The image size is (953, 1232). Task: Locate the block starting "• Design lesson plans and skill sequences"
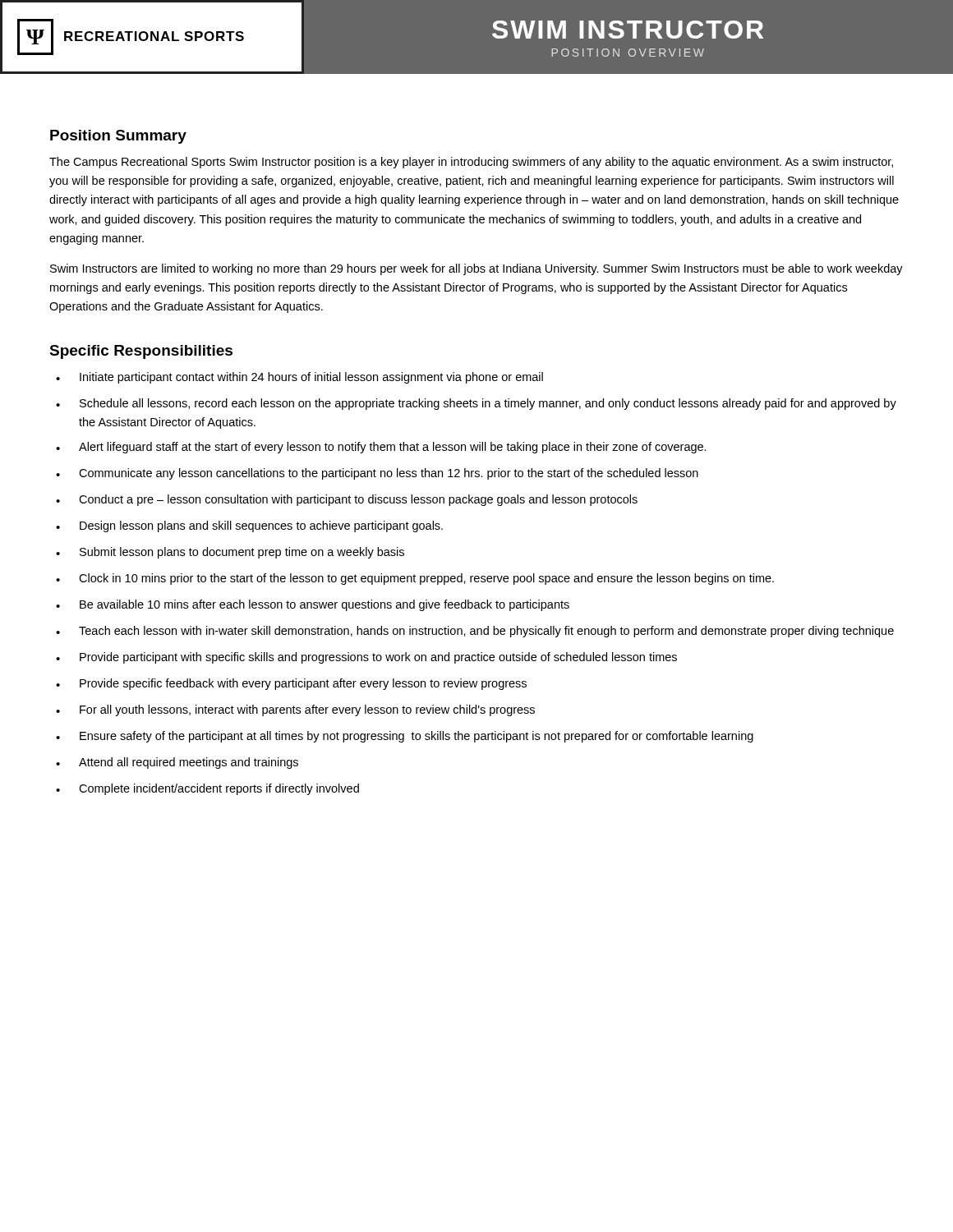pos(249,526)
